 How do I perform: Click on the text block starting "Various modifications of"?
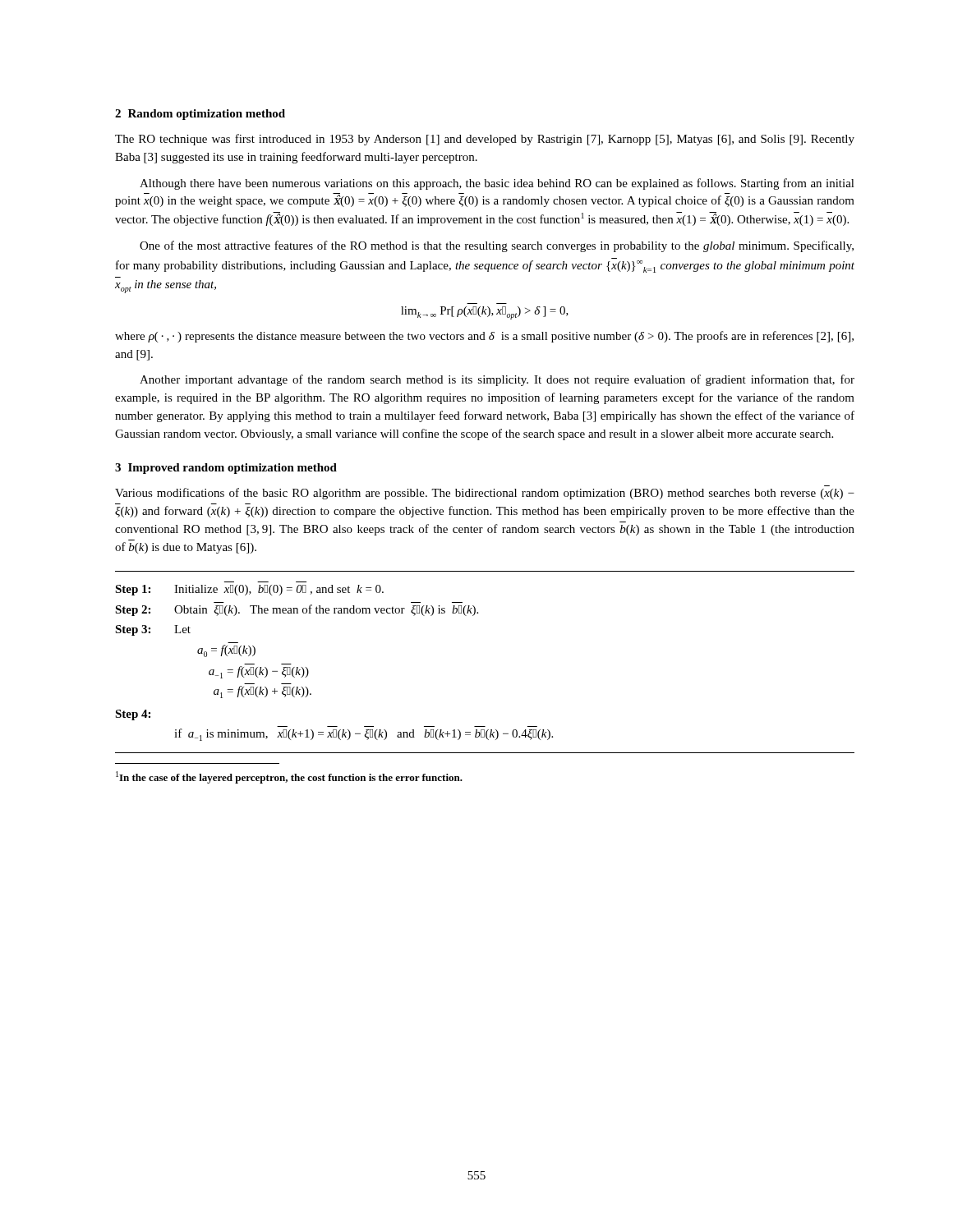[485, 521]
